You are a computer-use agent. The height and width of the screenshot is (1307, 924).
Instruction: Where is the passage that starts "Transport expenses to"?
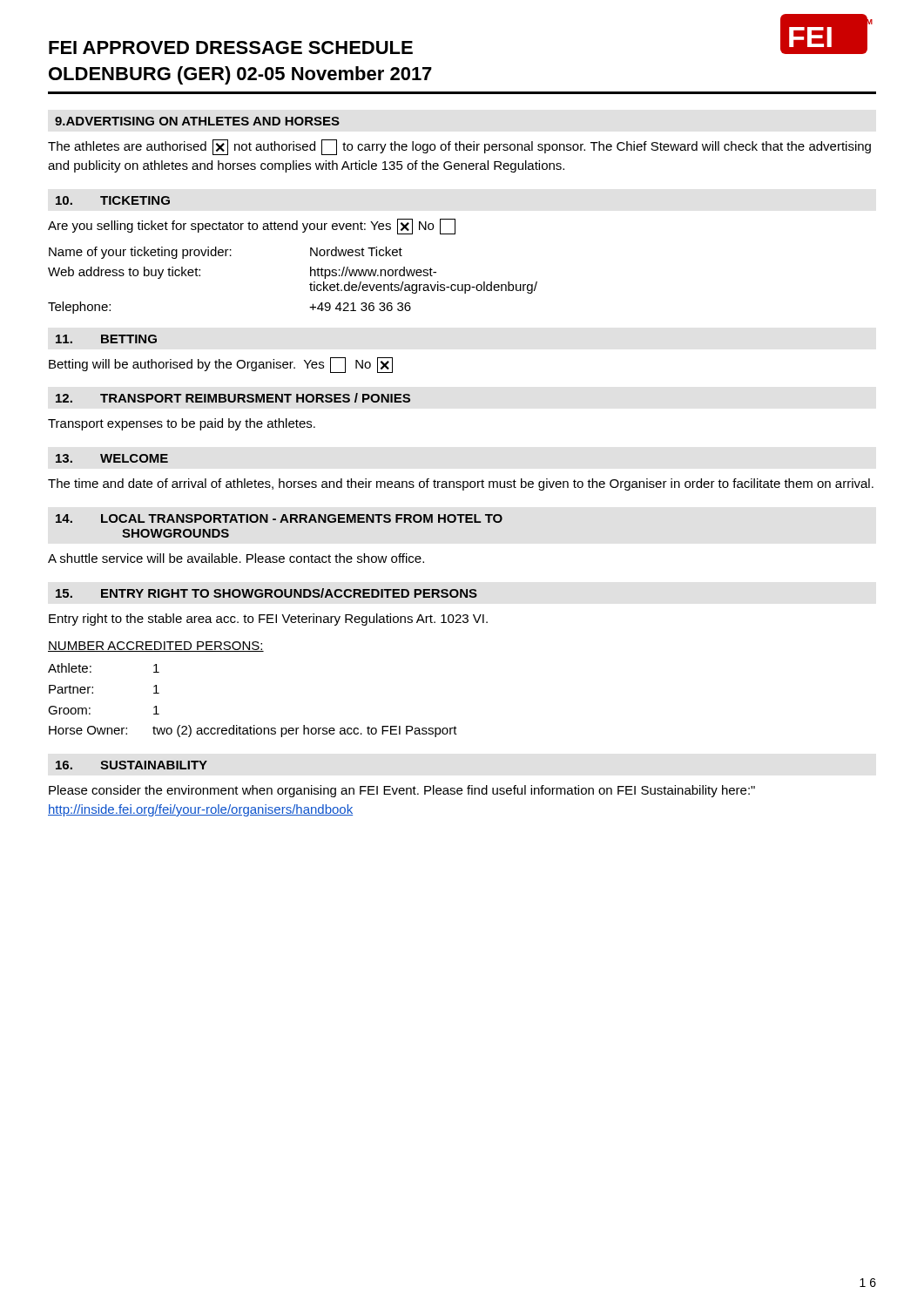(x=182, y=423)
